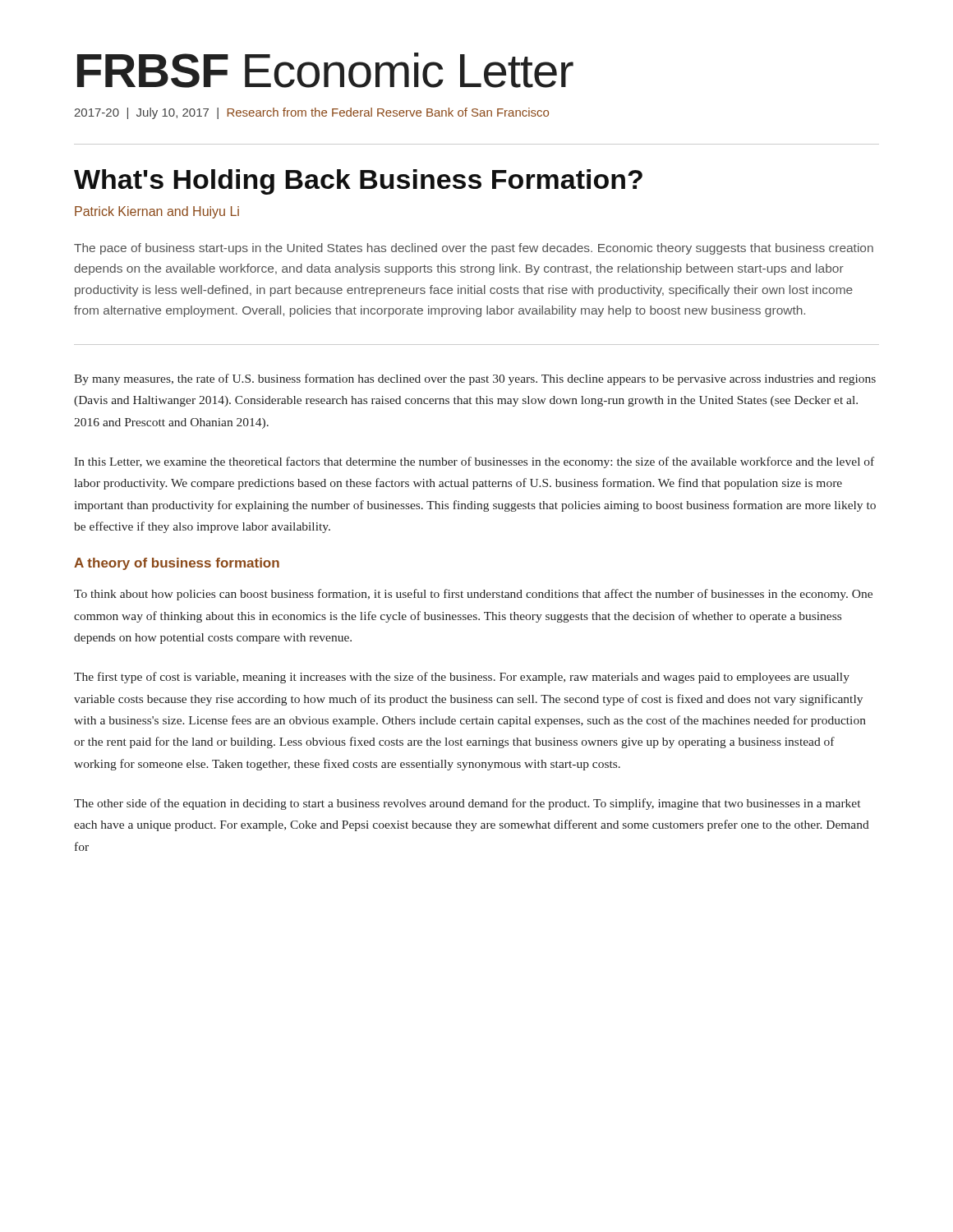Navigate to the passage starting "The first type of cost is variable, meaning"
The height and width of the screenshot is (1232, 953).
click(x=476, y=720)
